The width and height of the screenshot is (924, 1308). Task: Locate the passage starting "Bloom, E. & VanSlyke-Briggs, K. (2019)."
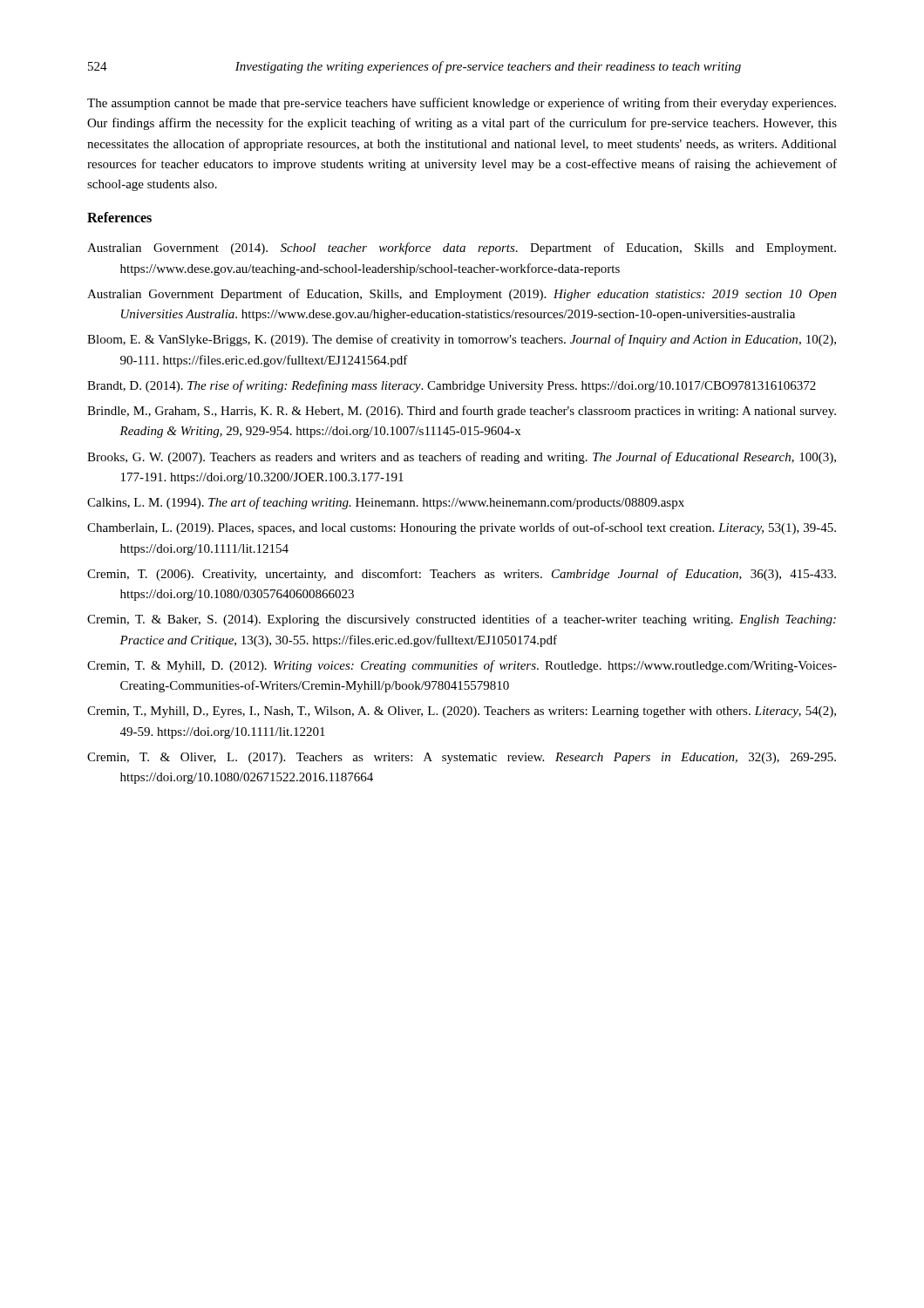coord(462,350)
